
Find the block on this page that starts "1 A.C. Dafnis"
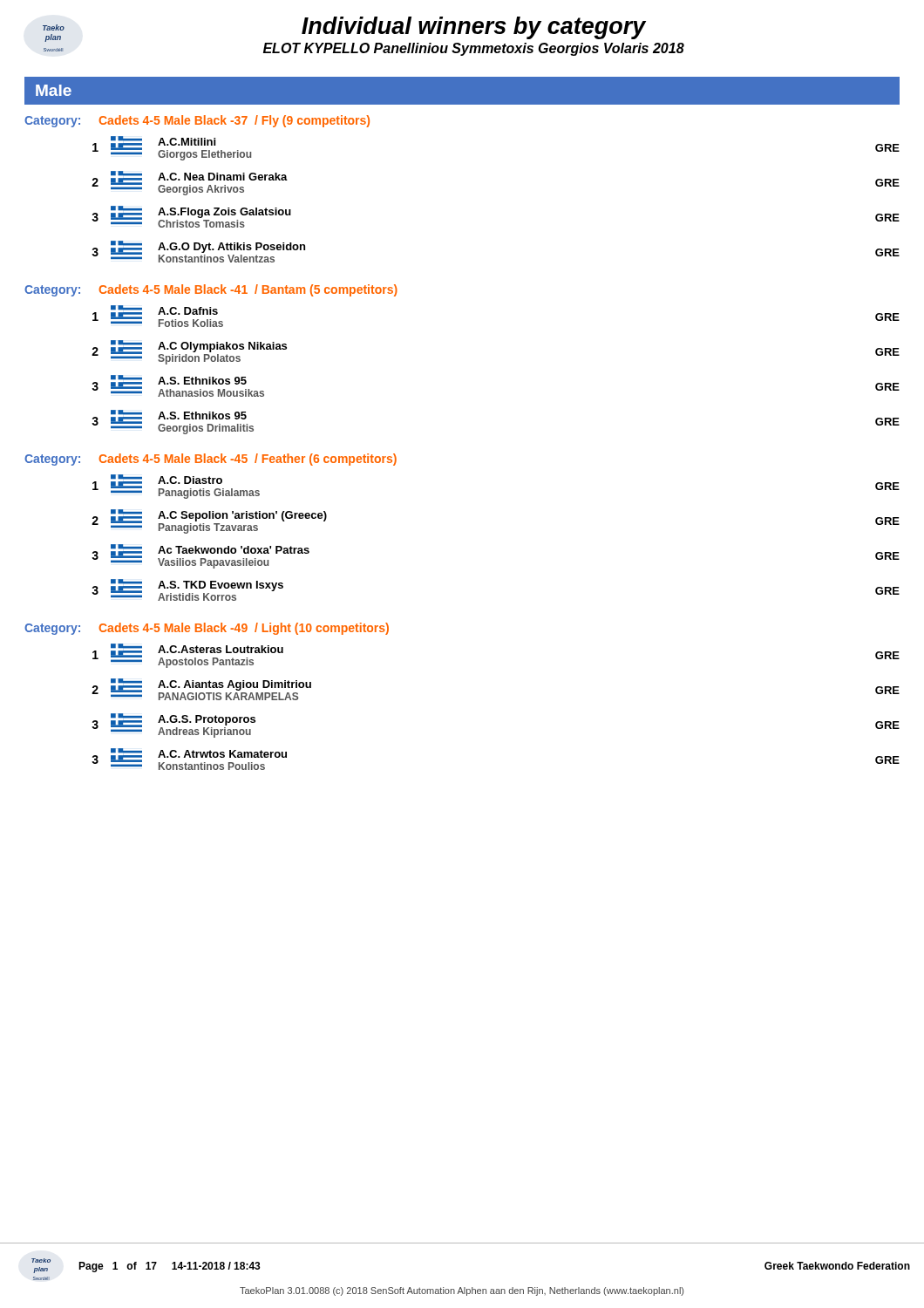[x=171, y=314]
